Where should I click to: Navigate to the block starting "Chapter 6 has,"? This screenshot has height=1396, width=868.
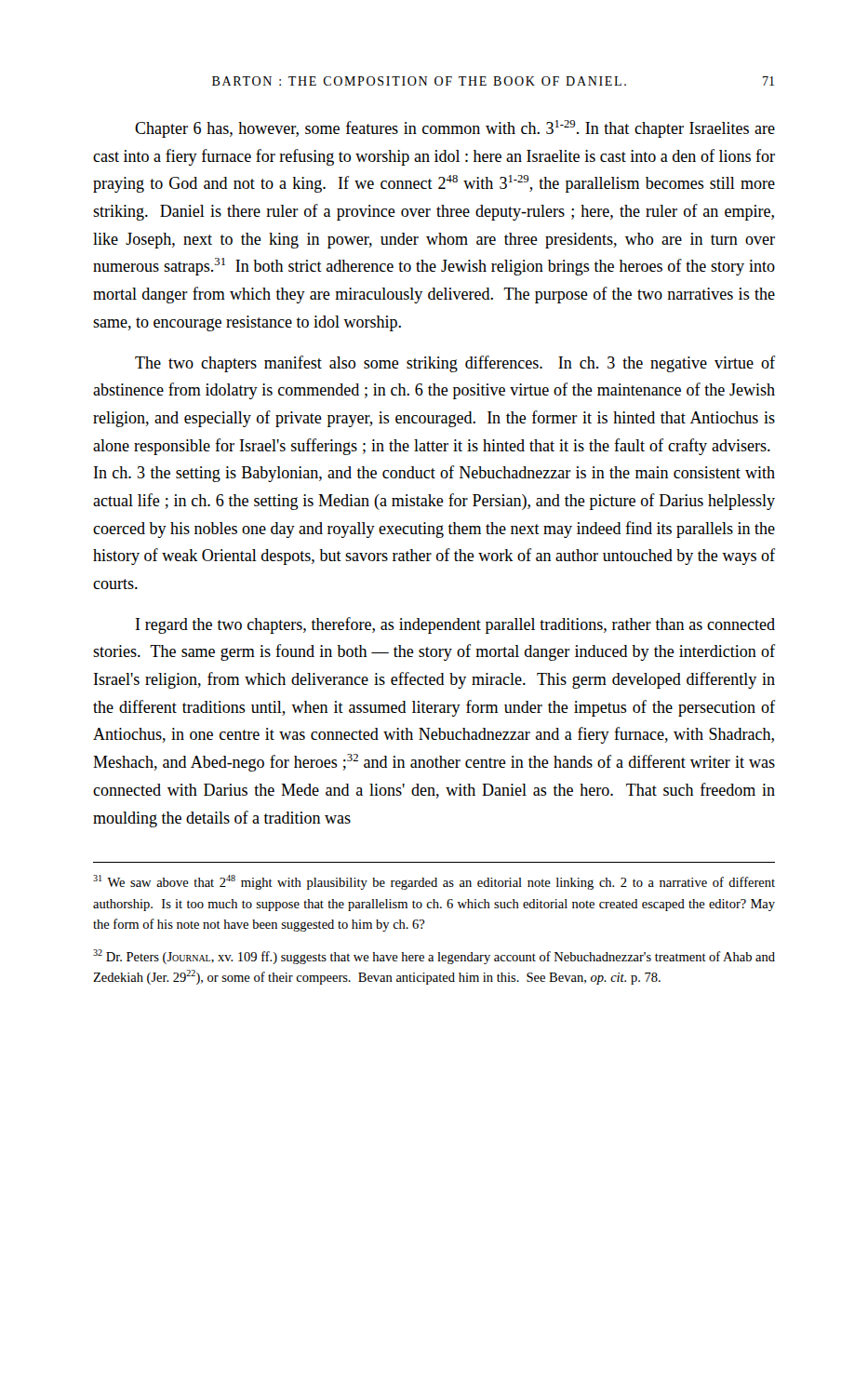tap(434, 226)
